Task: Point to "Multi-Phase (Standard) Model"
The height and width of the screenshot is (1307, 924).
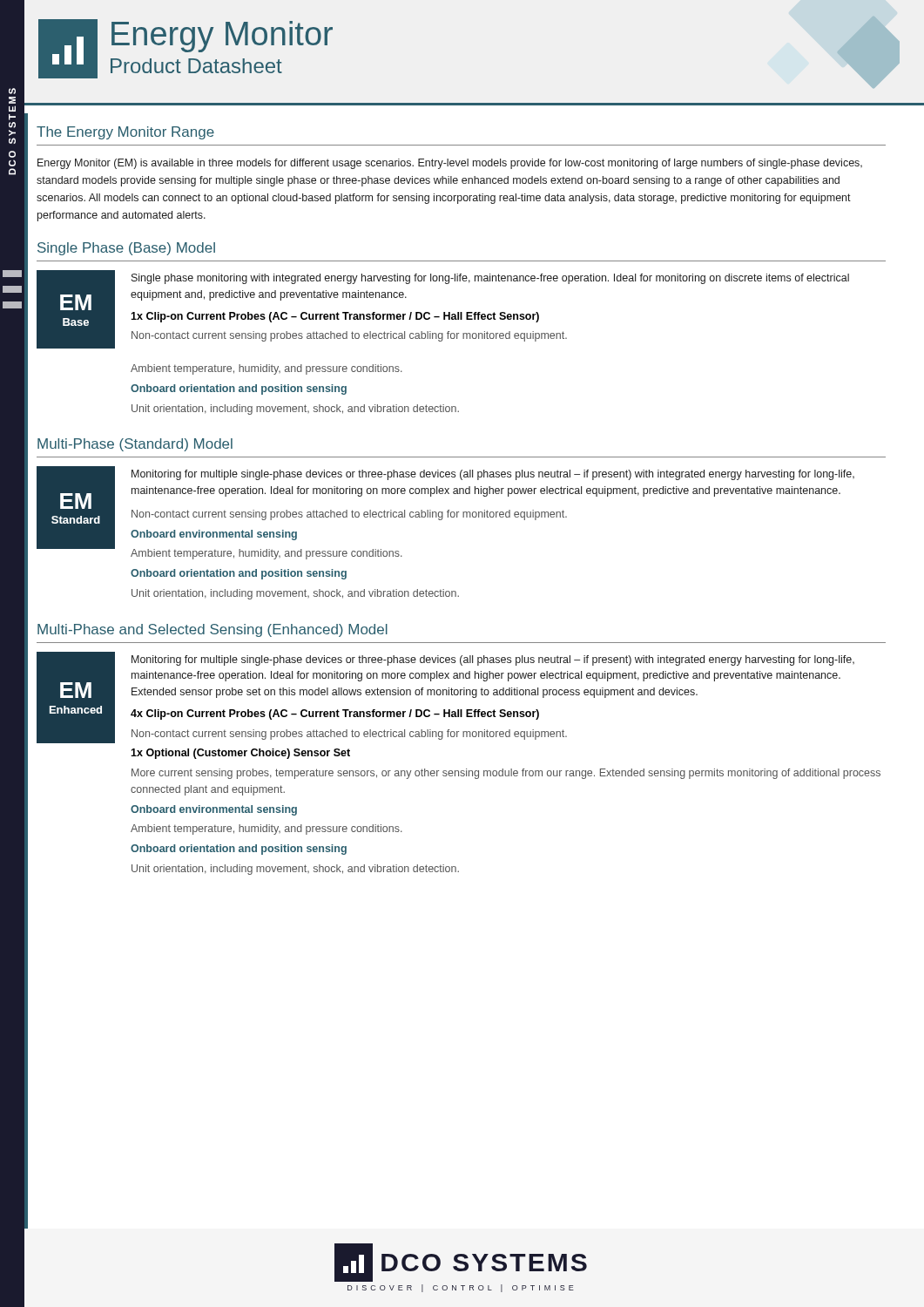Action: pos(461,445)
